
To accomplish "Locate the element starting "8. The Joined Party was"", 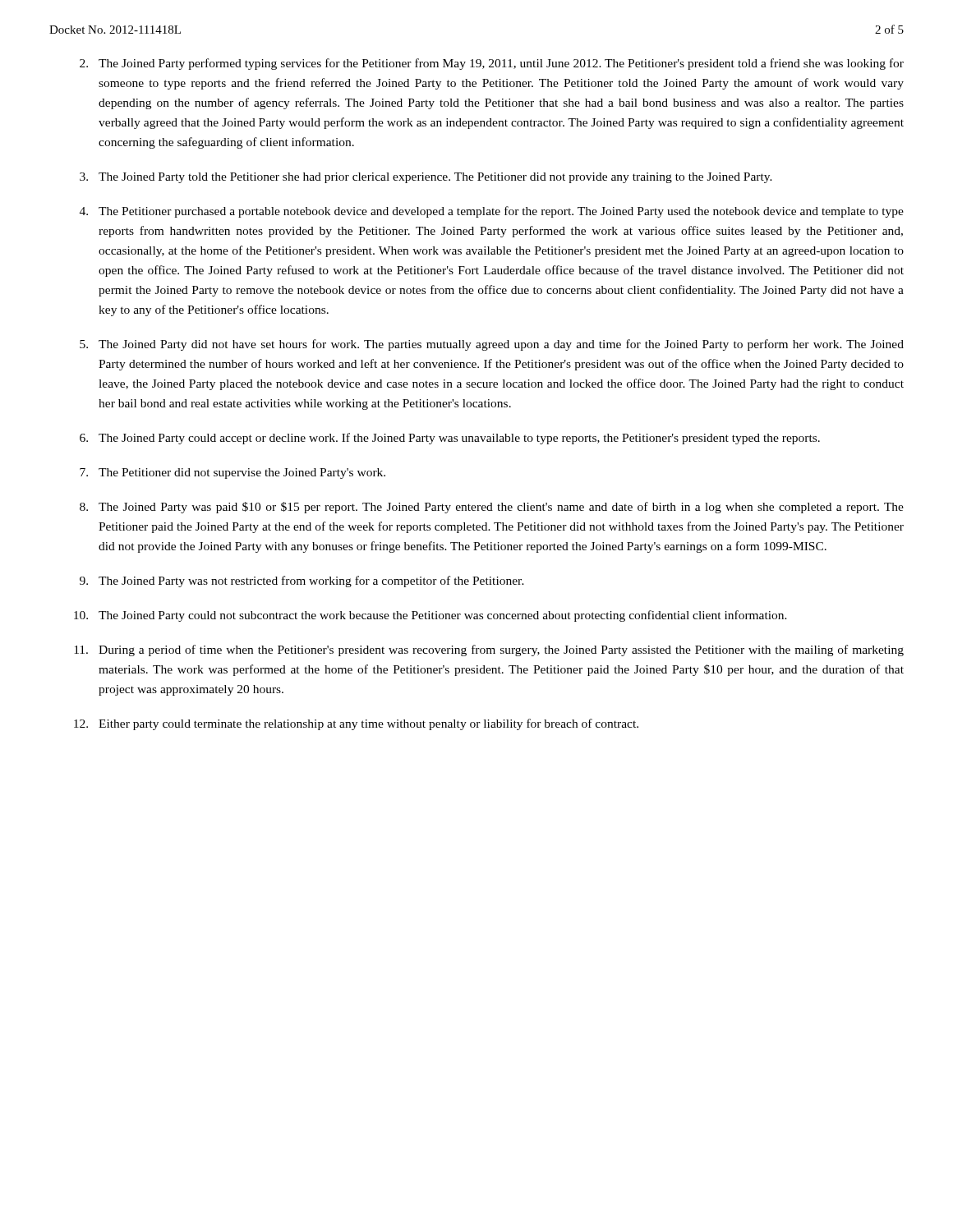I will coord(476,527).
